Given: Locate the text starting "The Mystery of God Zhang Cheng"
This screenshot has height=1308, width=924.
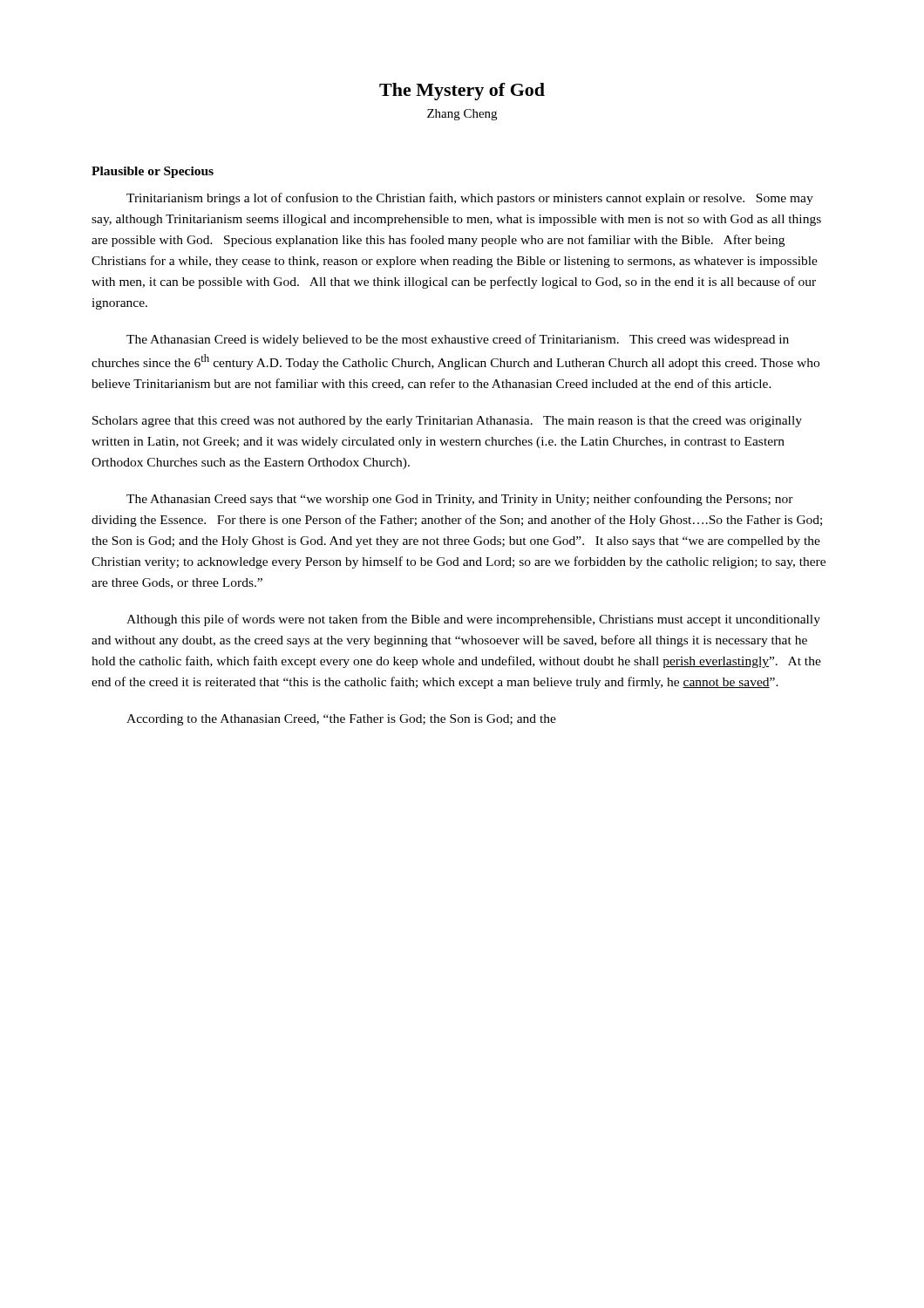Looking at the screenshot, I should pyautogui.click(x=462, y=100).
